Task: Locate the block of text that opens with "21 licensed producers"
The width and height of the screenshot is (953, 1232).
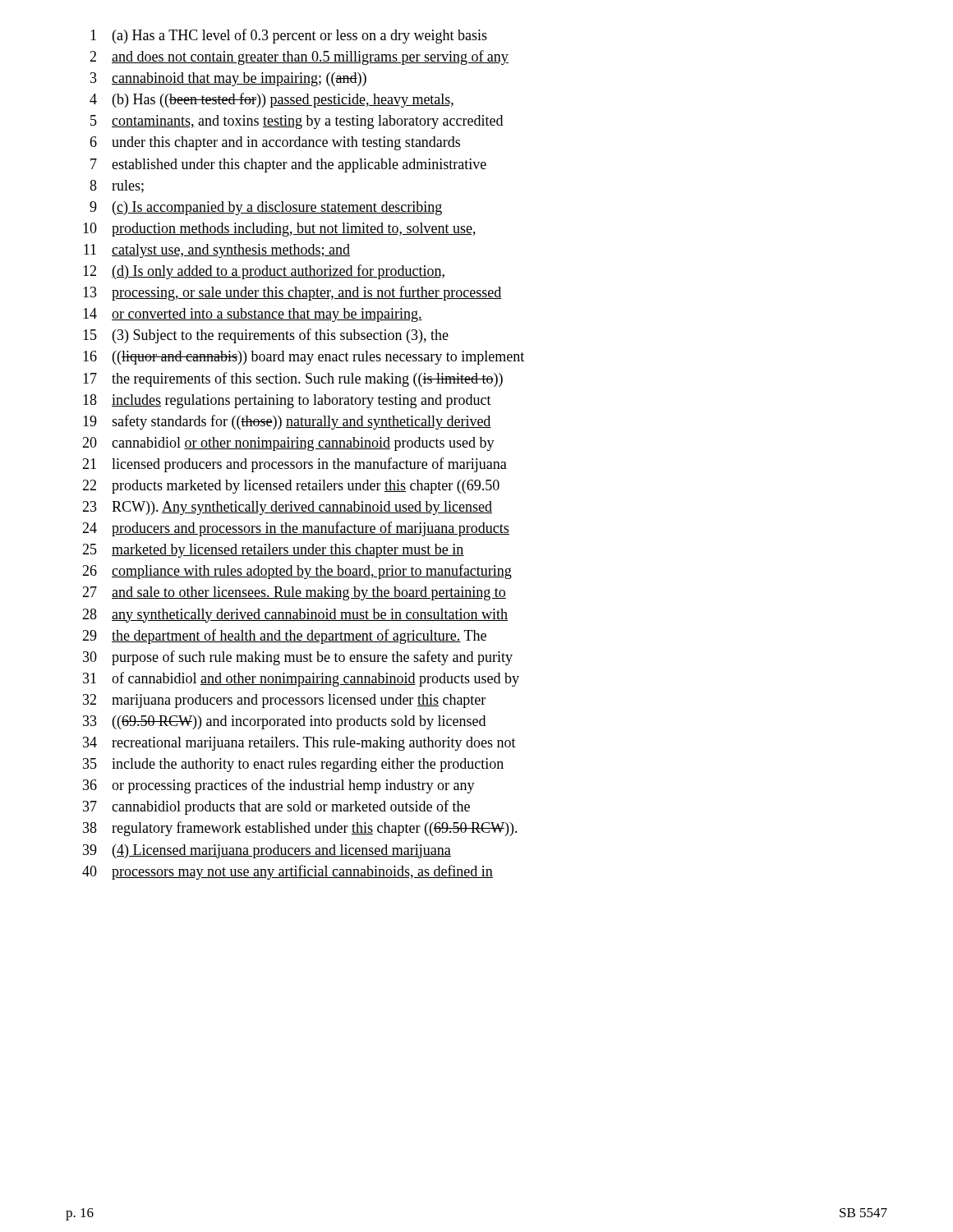Action: pos(476,464)
